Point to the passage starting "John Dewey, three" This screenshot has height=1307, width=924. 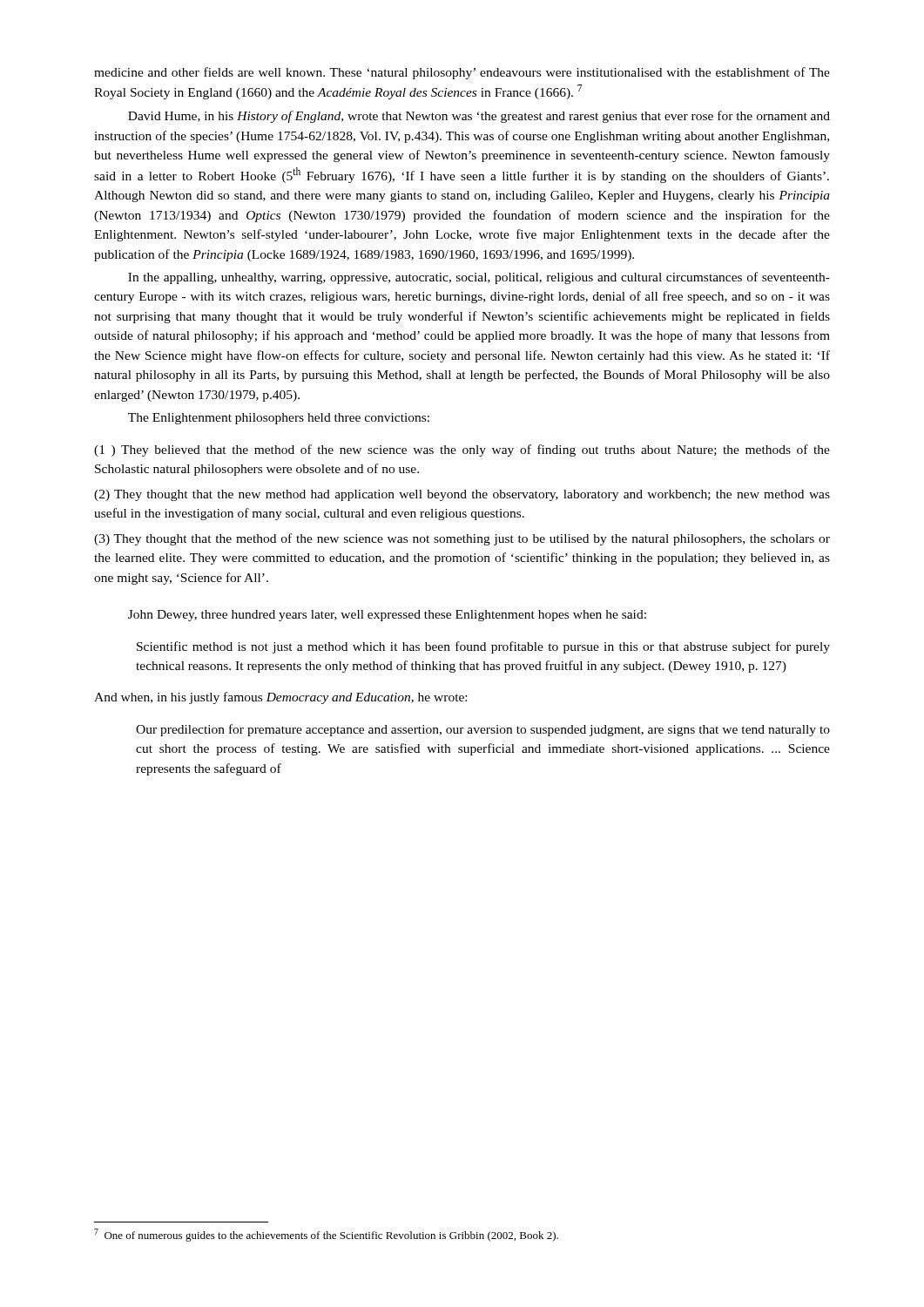click(x=462, y=615)
